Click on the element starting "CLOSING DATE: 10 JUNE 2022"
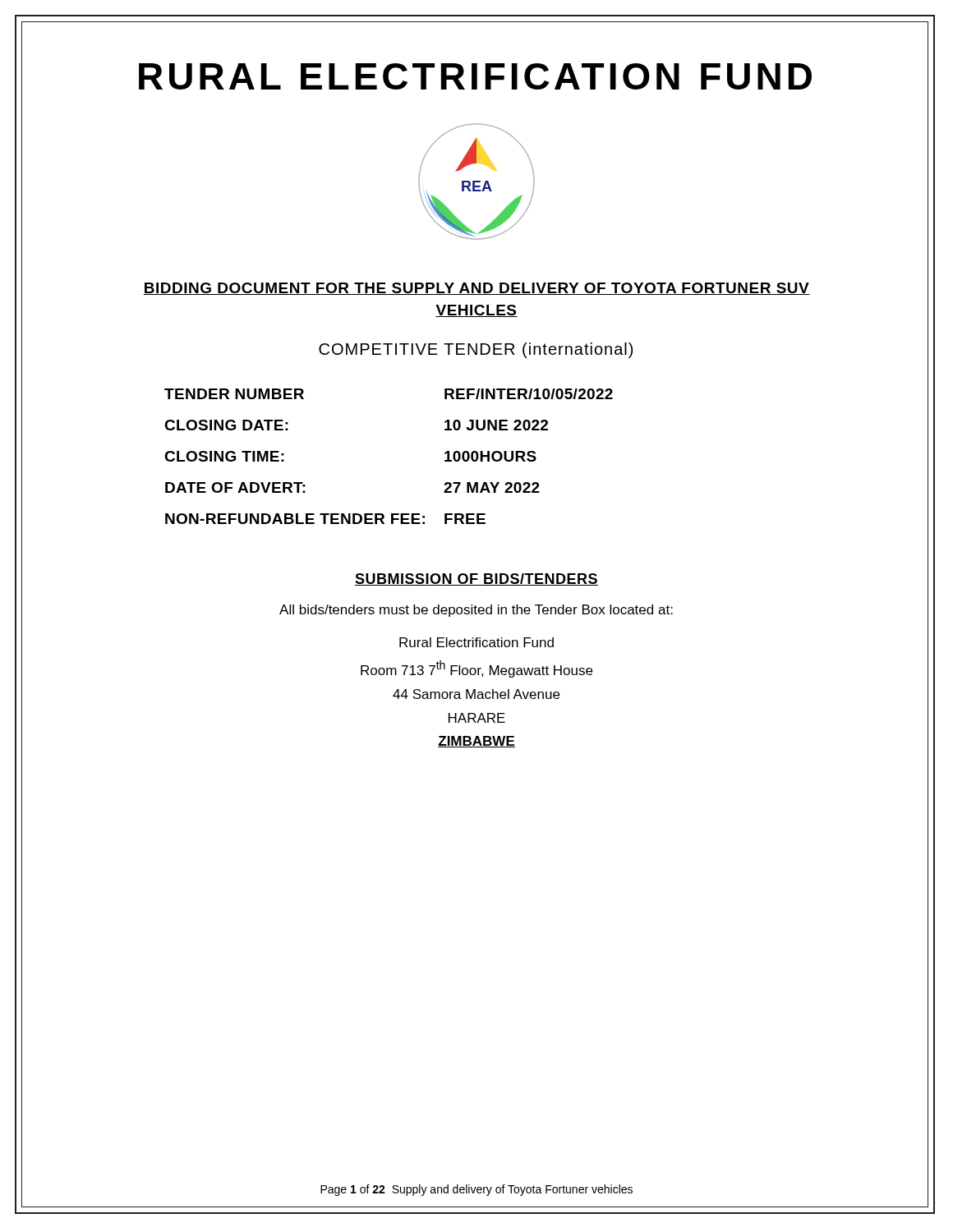This screenshot has width=953, height=1232. [231, 425]
